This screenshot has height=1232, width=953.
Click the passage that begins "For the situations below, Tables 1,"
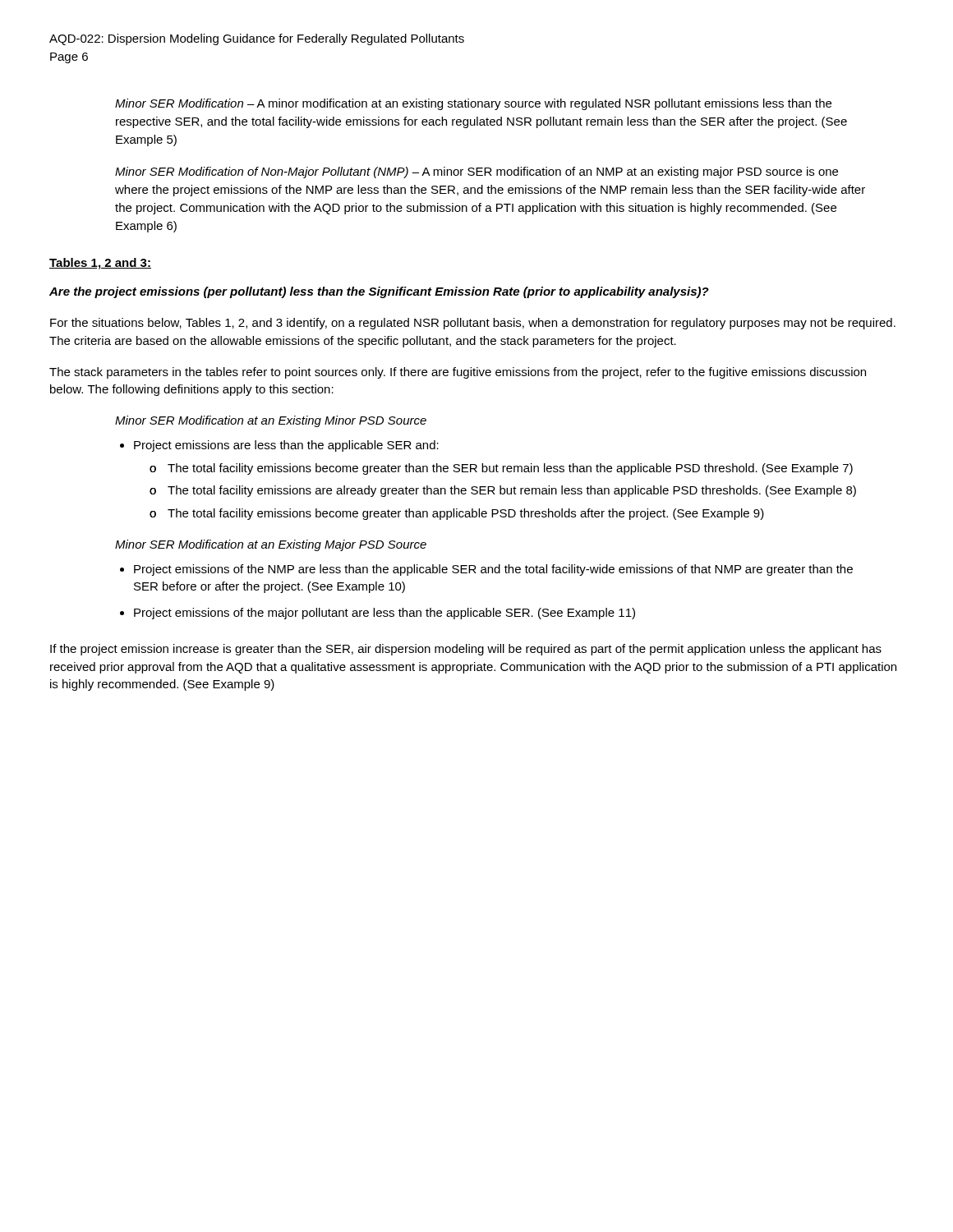[473, 331]
